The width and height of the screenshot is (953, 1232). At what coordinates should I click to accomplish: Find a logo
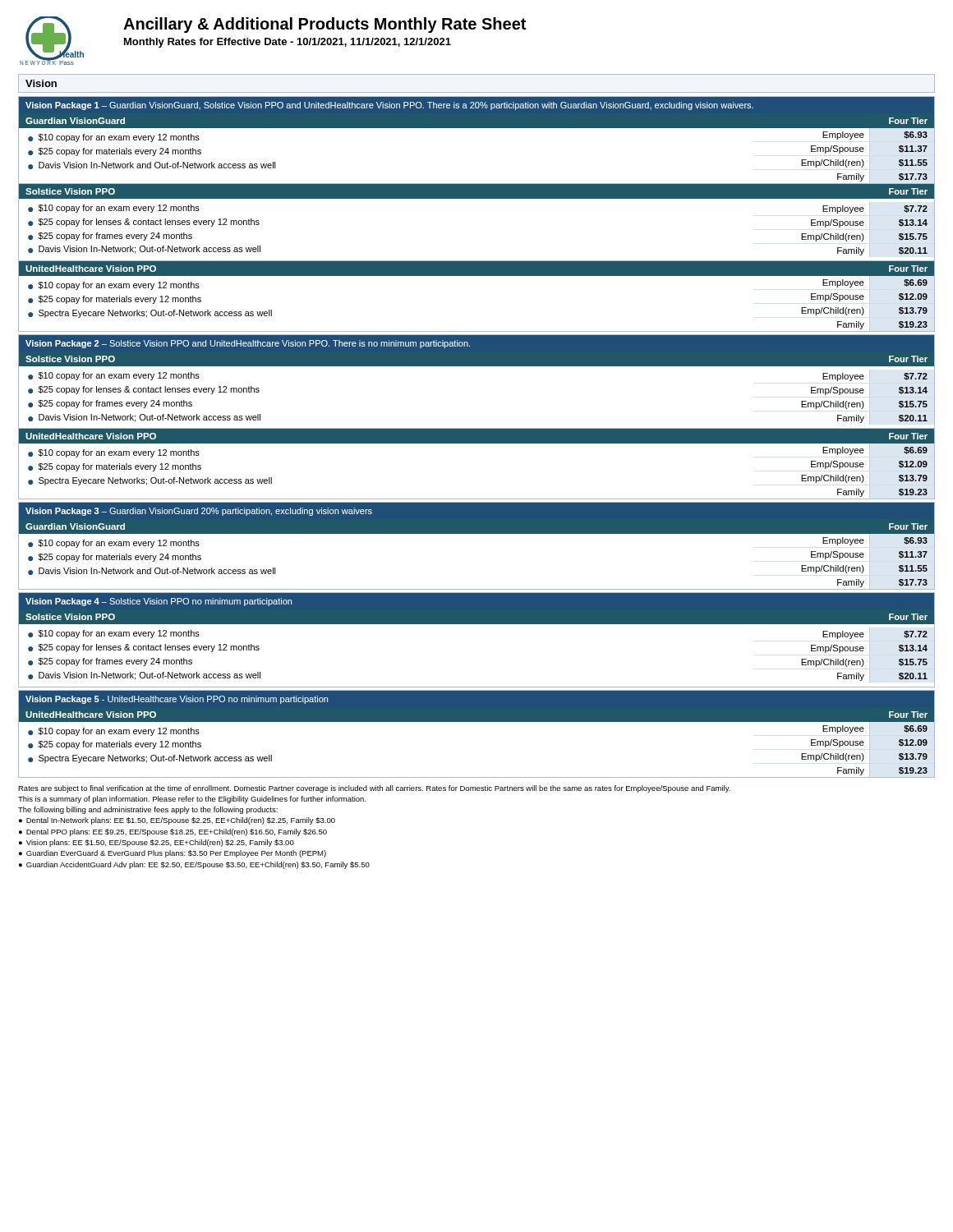pyautogui.click(x=63, y=41)
